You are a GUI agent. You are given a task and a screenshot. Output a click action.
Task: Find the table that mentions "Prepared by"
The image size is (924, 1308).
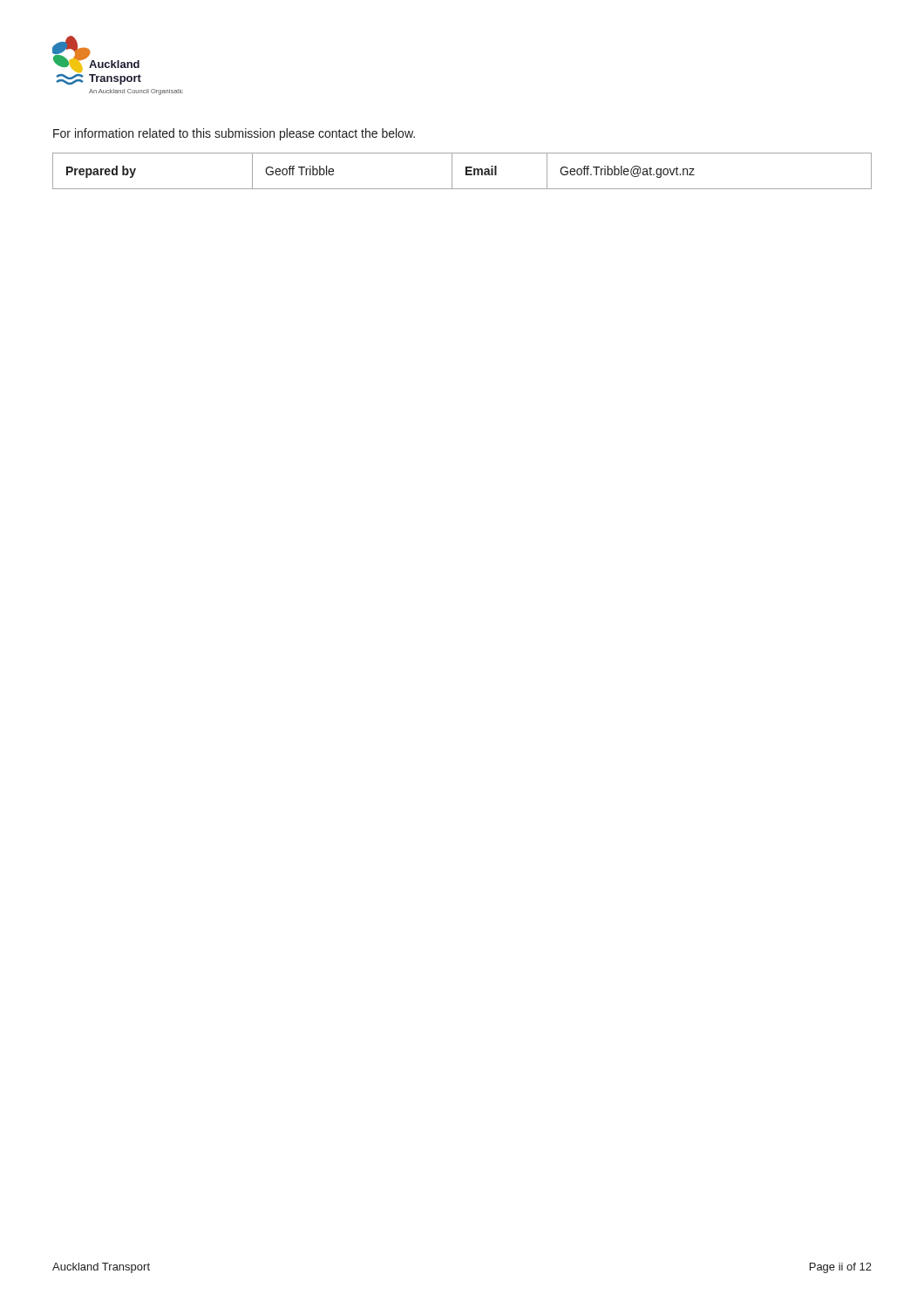pos(462,171)
